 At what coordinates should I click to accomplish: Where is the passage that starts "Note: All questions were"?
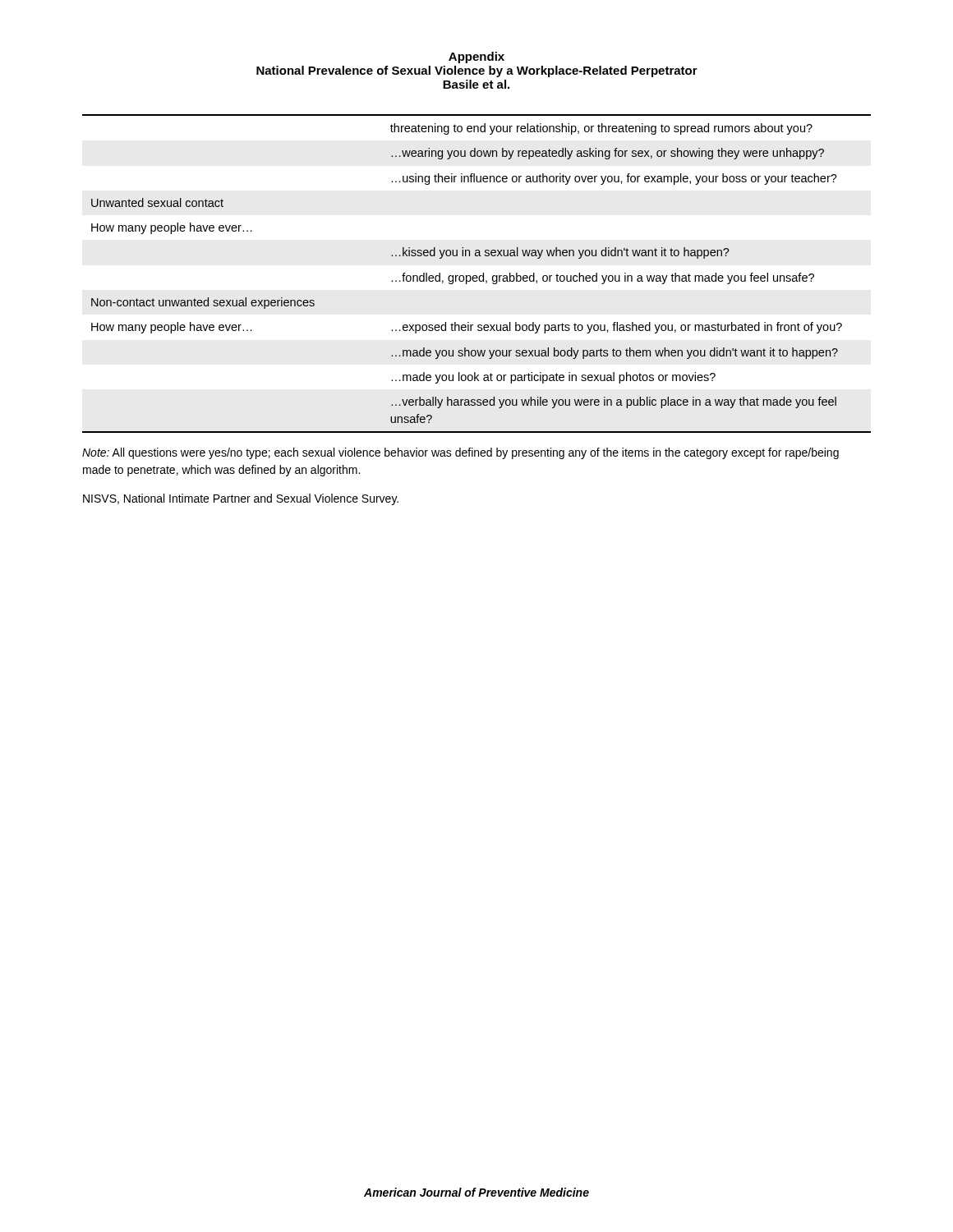461,461
